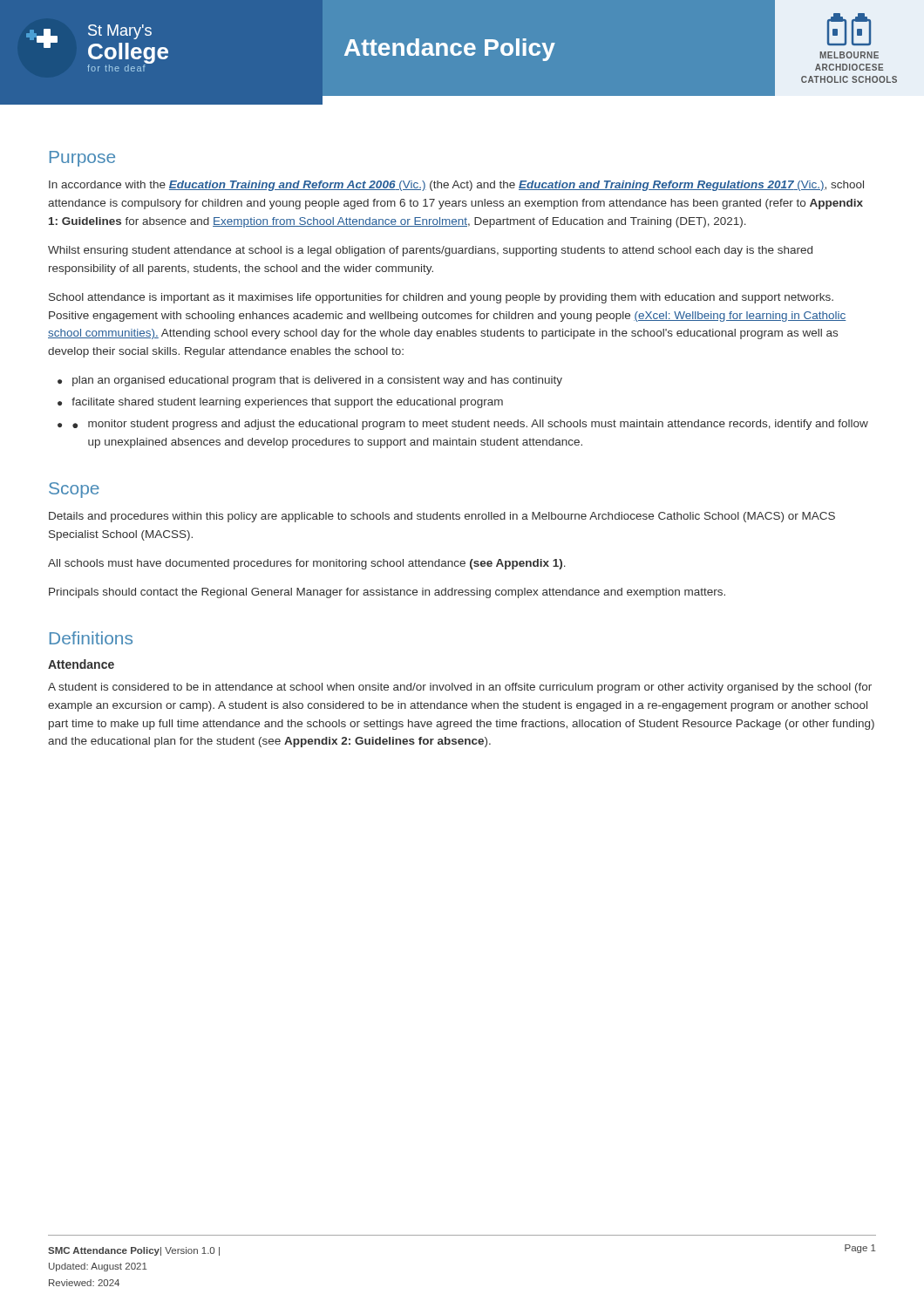
Task: Find the text starting "A student is considered to"
Action: coord(461,714)
